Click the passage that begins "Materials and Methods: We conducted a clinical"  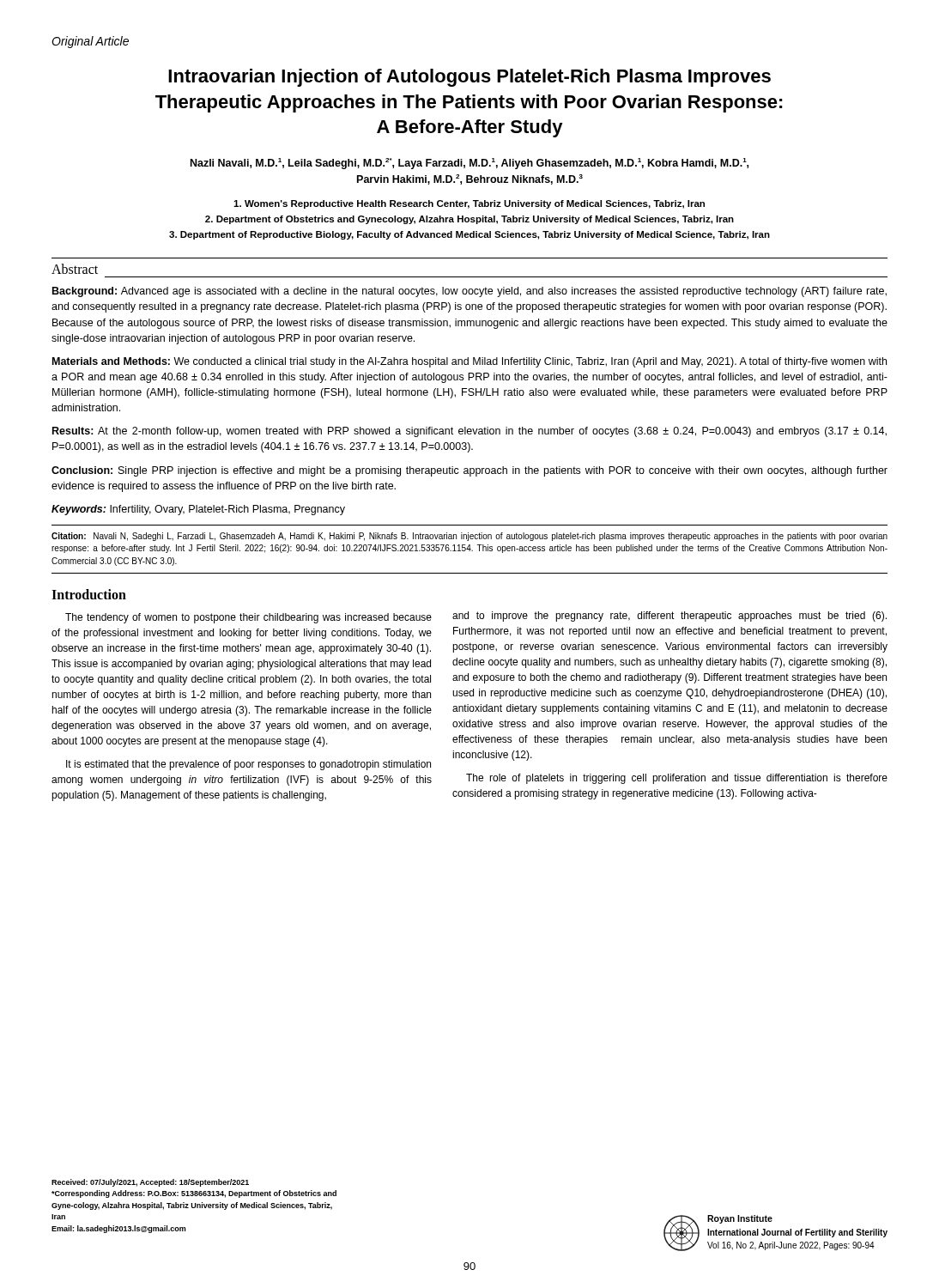pyautogui.click(x=470, y=385)
